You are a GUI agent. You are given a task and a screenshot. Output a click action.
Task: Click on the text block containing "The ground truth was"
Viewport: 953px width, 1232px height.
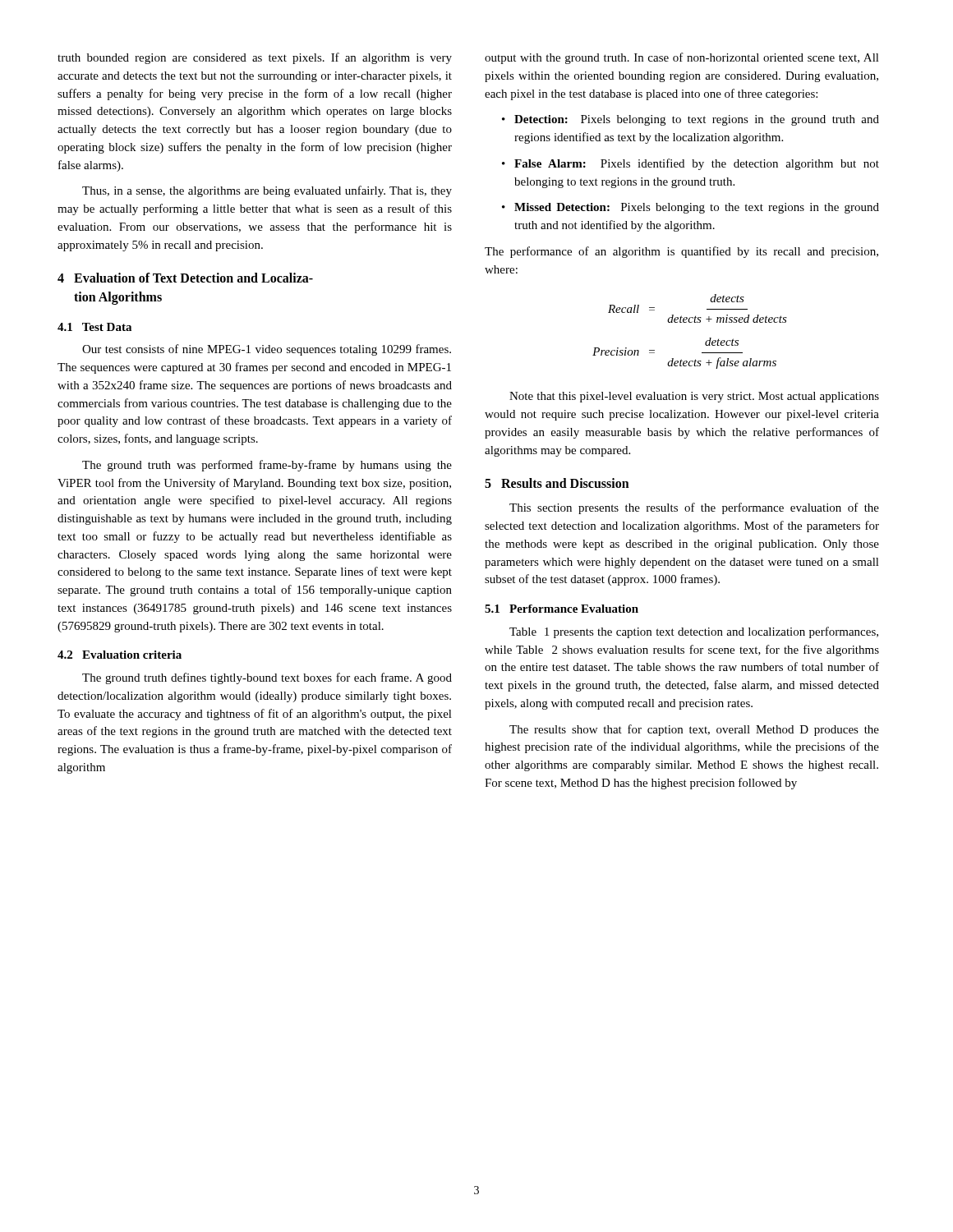tap(255, 546)
